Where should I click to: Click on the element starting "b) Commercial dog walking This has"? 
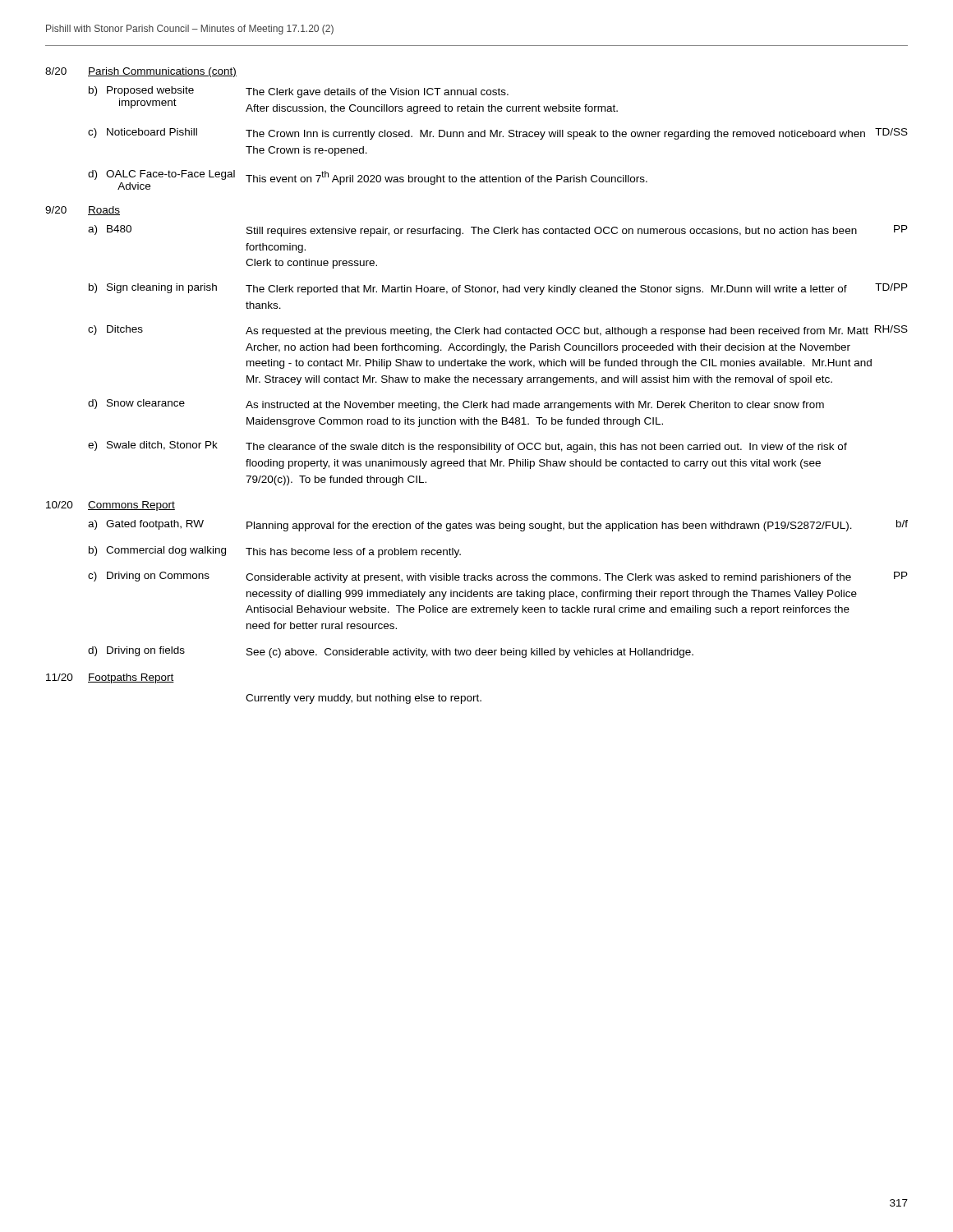point(275,552)
